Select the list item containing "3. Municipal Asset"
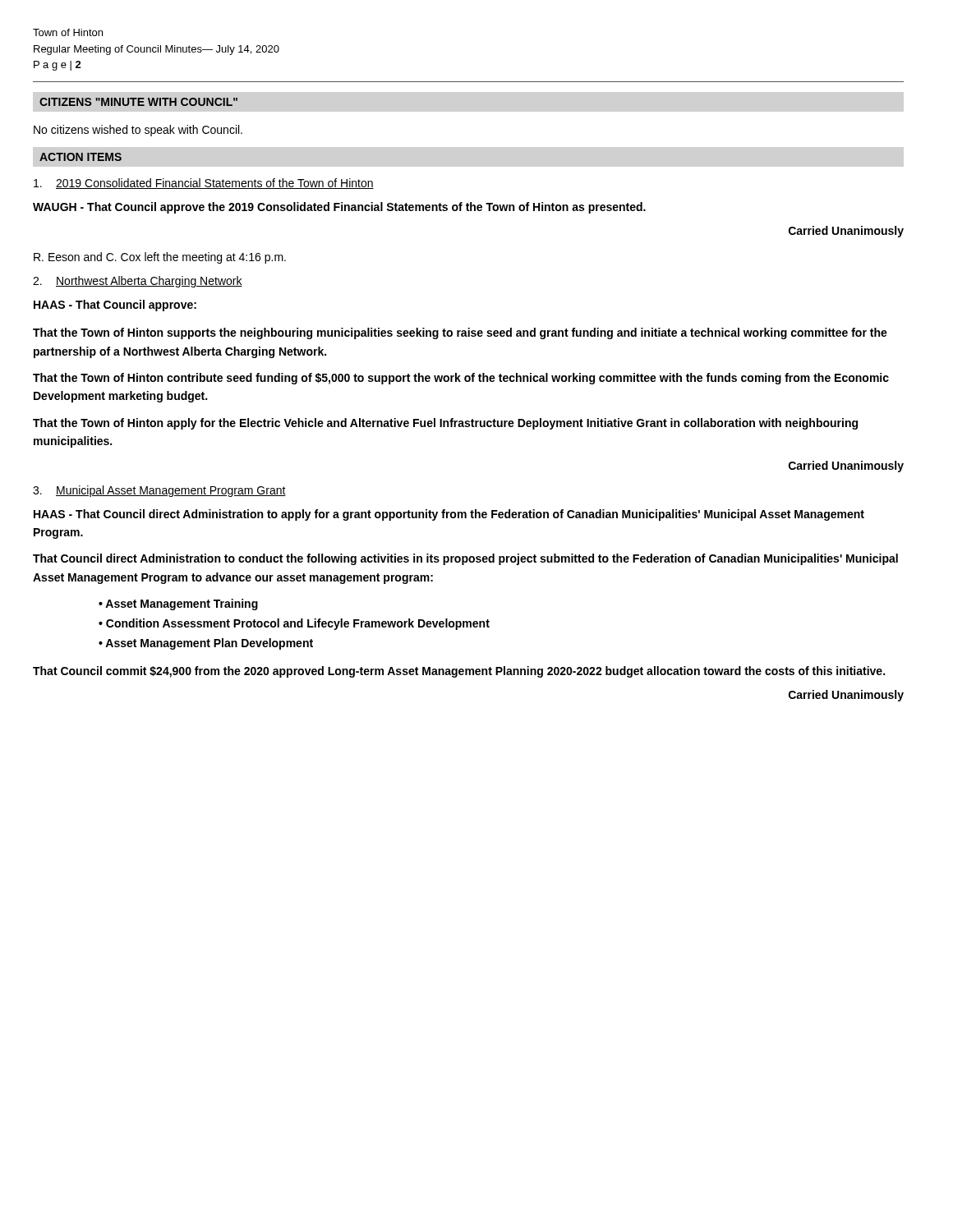The image size is (953, 1232). [159, 490]
